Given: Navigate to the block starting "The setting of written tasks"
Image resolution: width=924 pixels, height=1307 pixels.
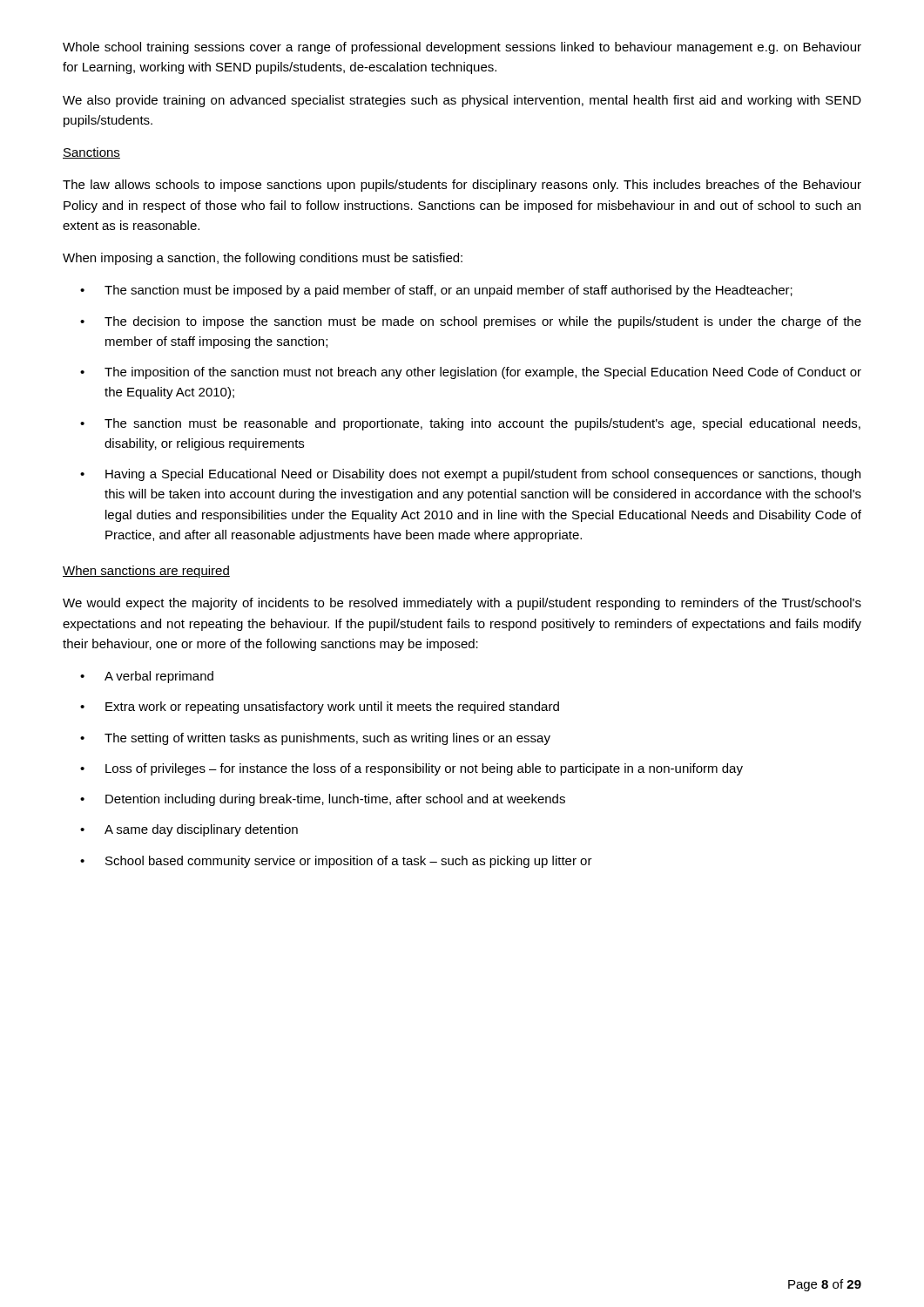Looking at the screenshot, I should 462,737.
